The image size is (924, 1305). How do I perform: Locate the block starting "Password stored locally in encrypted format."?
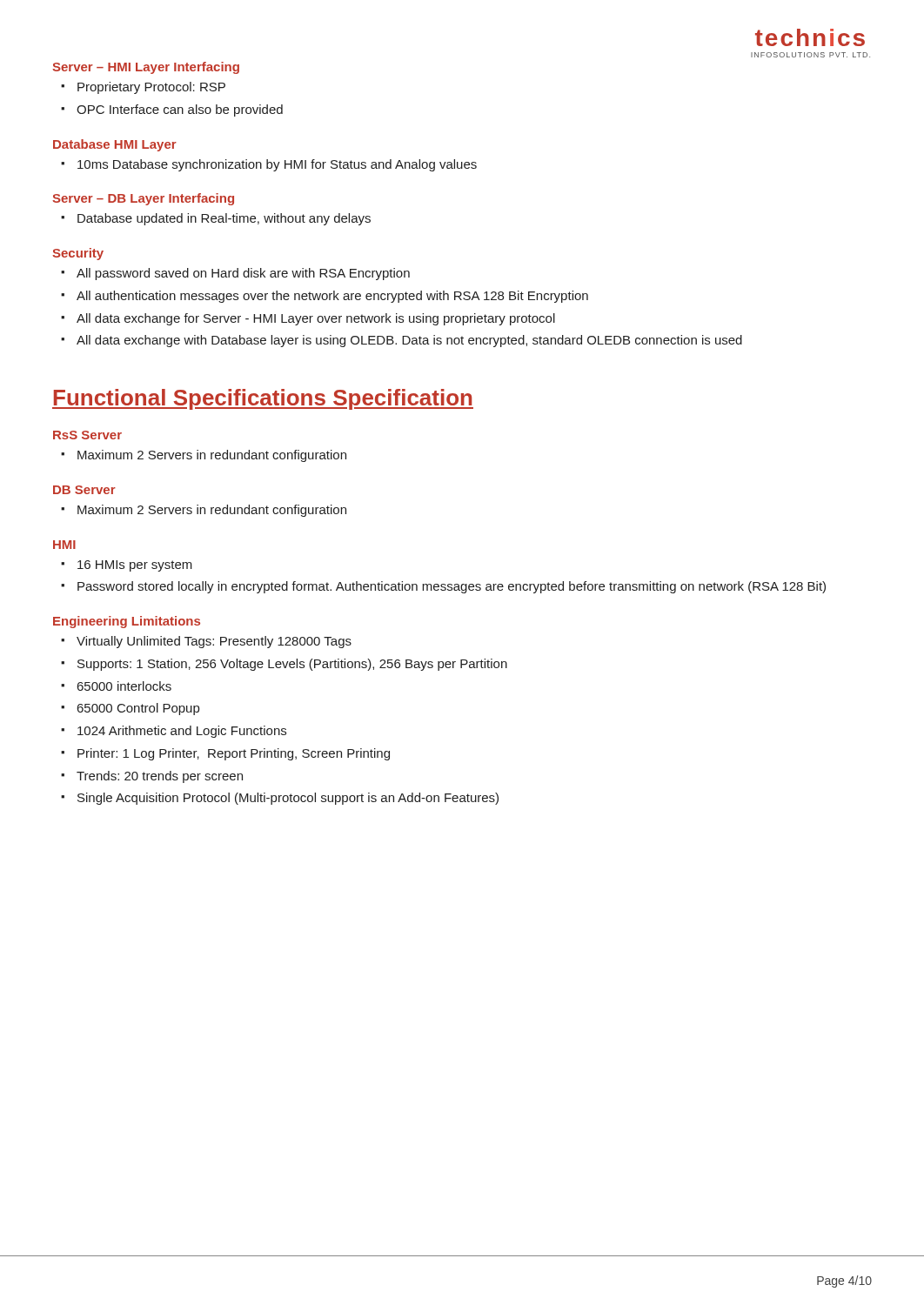(x=452, y=586)
